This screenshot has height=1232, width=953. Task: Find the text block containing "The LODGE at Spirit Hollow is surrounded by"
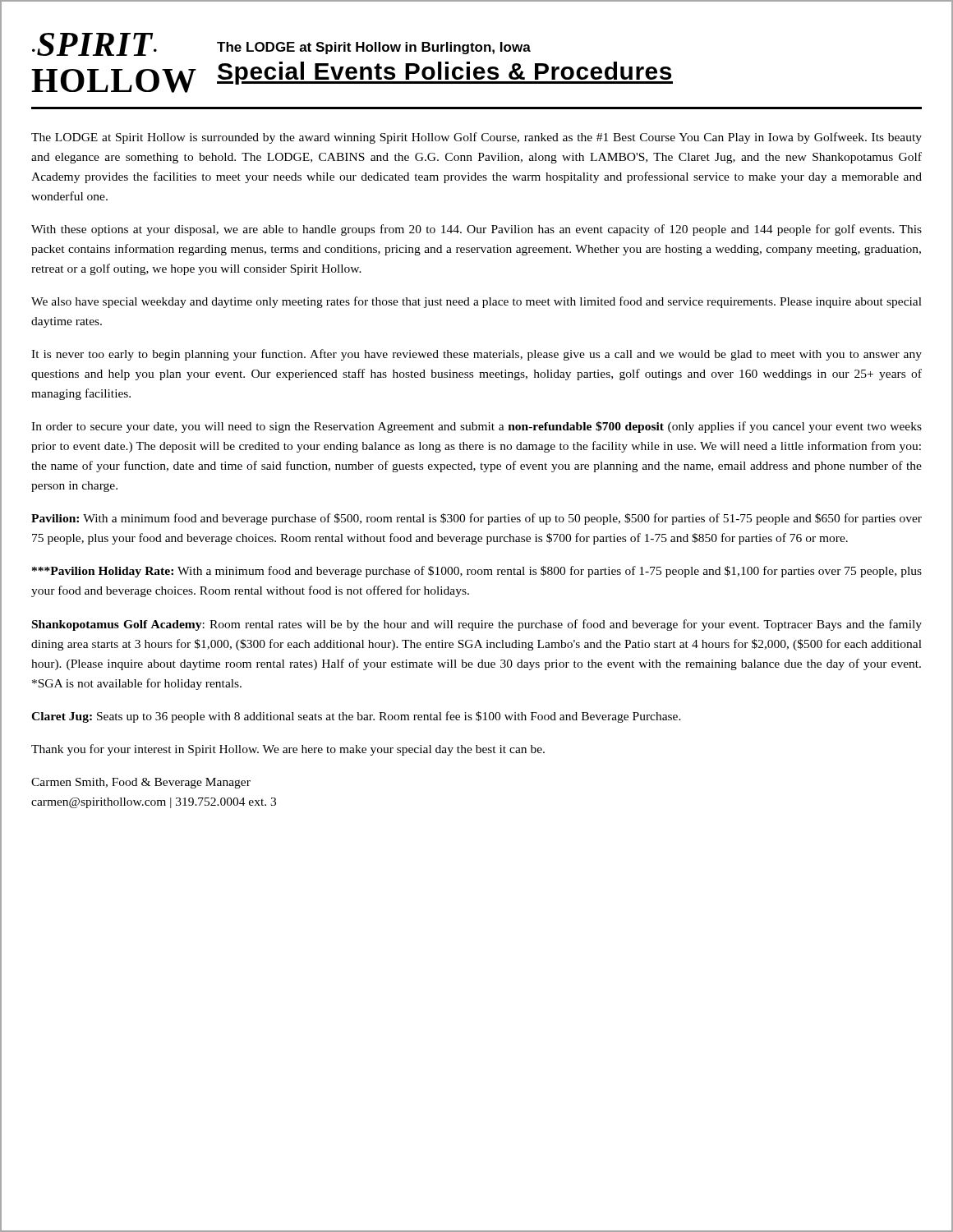point(476,167)
